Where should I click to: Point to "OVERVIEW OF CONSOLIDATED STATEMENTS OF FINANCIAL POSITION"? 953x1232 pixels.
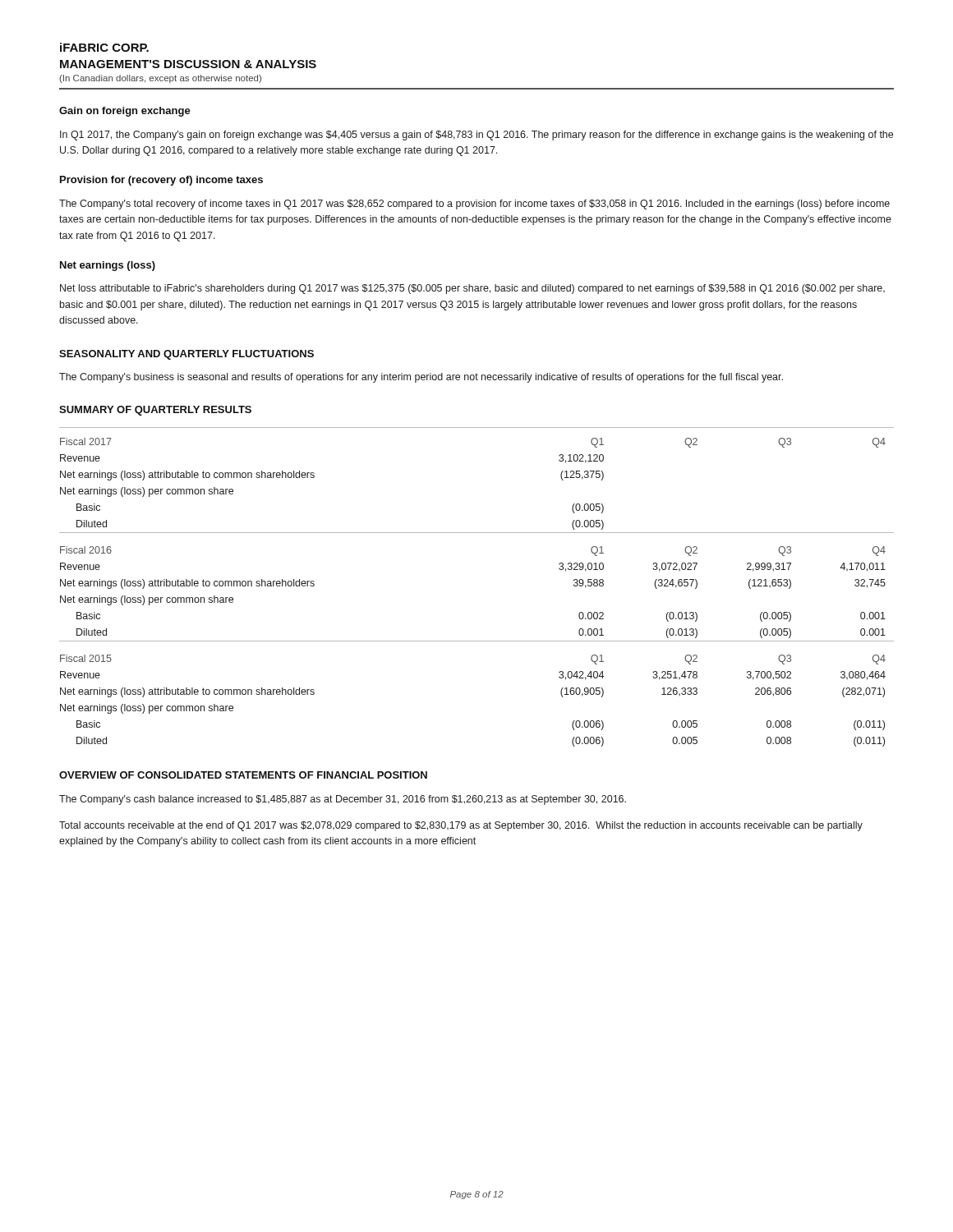pyautogui.click(x=243, y=775)
